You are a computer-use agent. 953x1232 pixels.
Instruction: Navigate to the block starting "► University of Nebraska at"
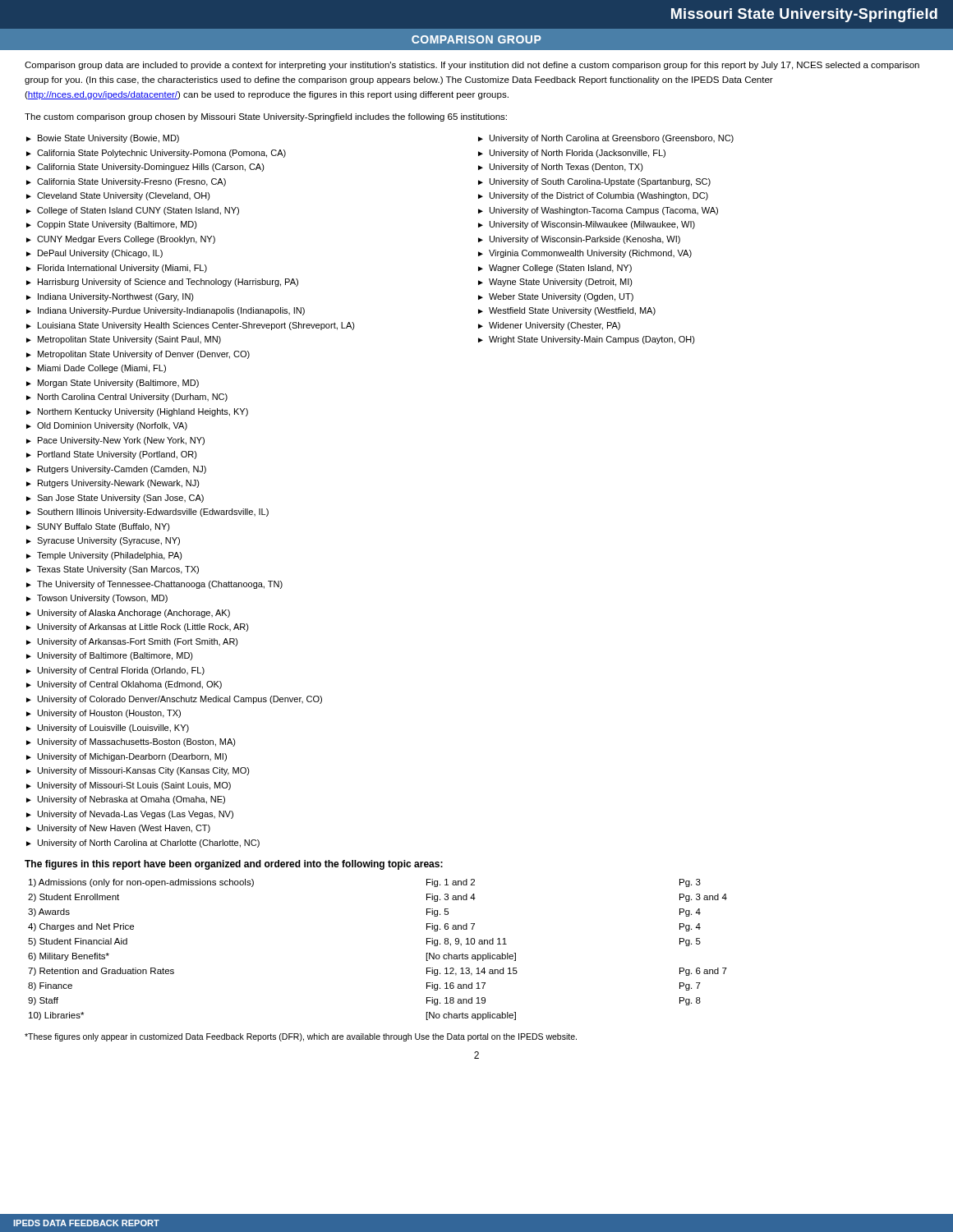click(125, 800)
